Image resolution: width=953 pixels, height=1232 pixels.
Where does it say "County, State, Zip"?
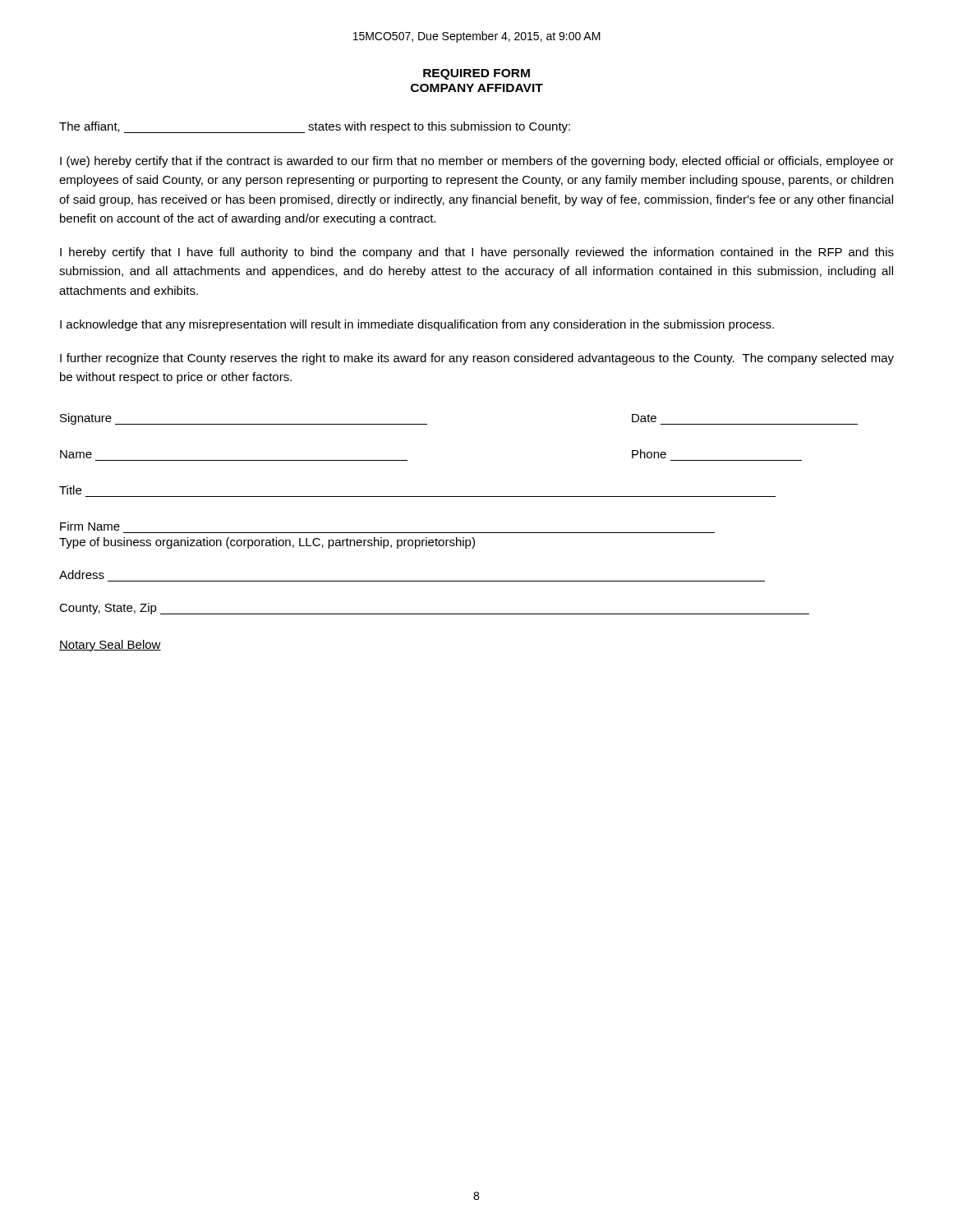tap(434, 607)
